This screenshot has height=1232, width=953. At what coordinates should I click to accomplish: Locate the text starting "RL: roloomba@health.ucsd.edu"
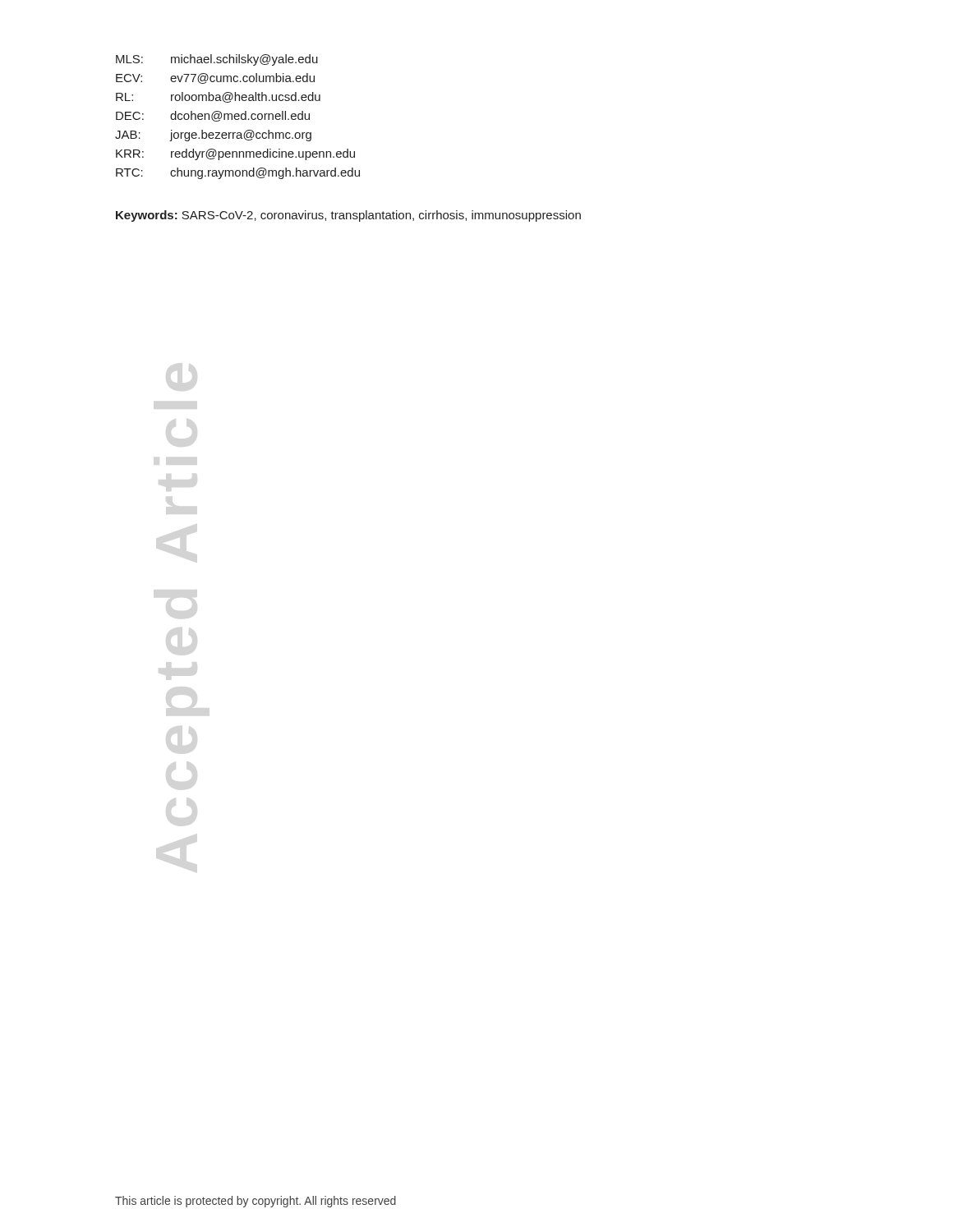click(243, 97)
